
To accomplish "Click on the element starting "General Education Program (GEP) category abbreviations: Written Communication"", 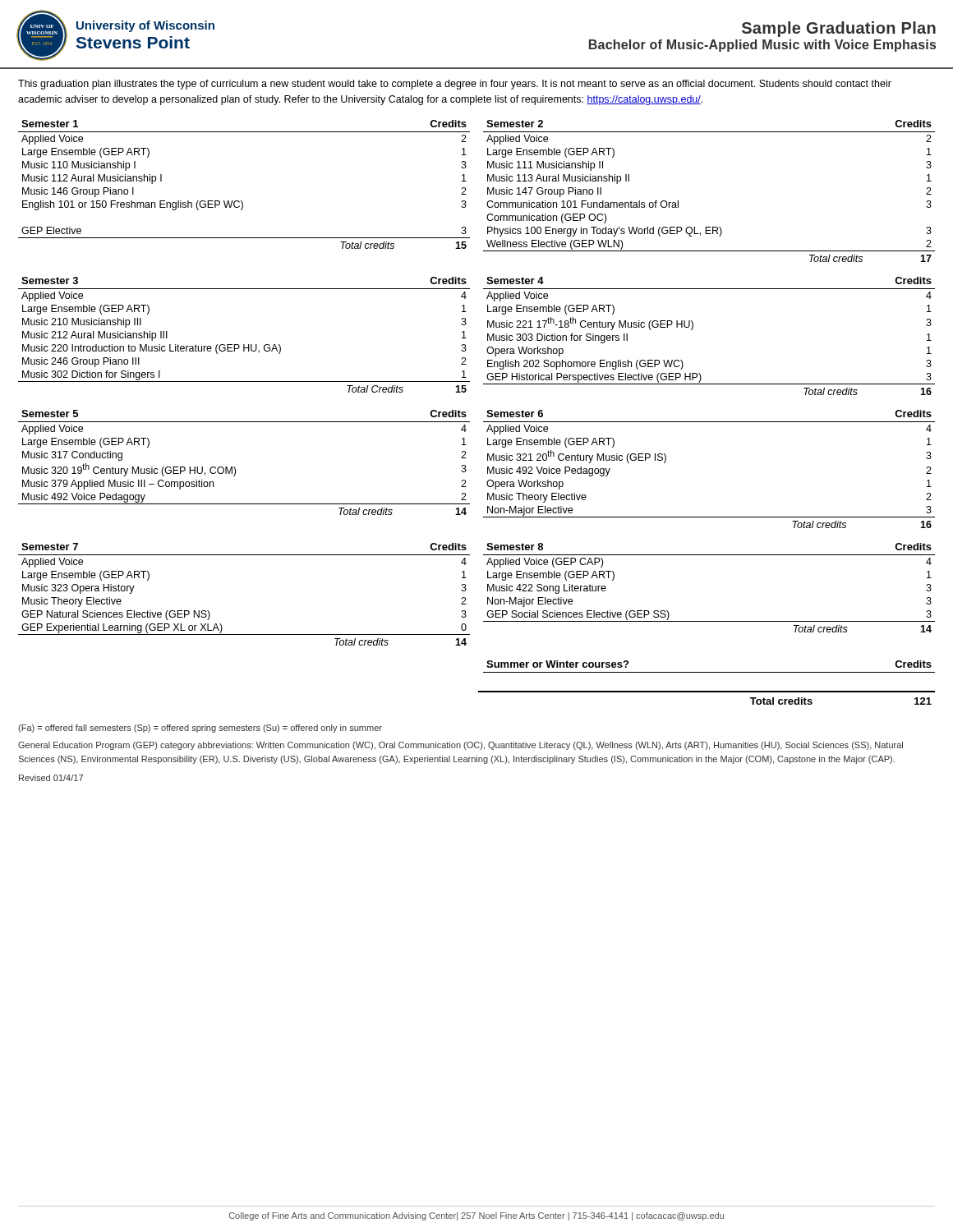I will point(461,752).
